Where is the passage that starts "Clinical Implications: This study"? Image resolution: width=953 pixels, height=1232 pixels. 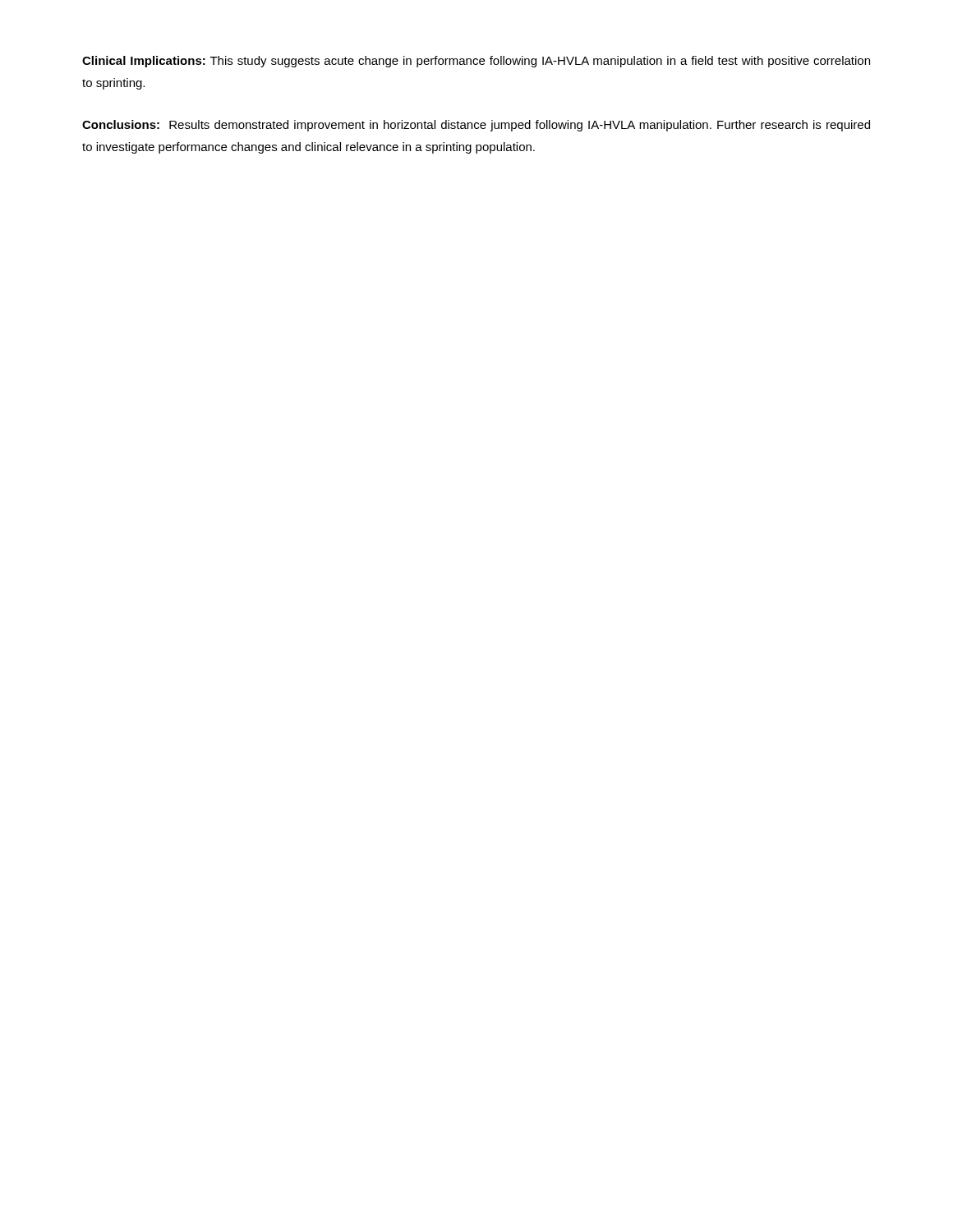point(476,71)
